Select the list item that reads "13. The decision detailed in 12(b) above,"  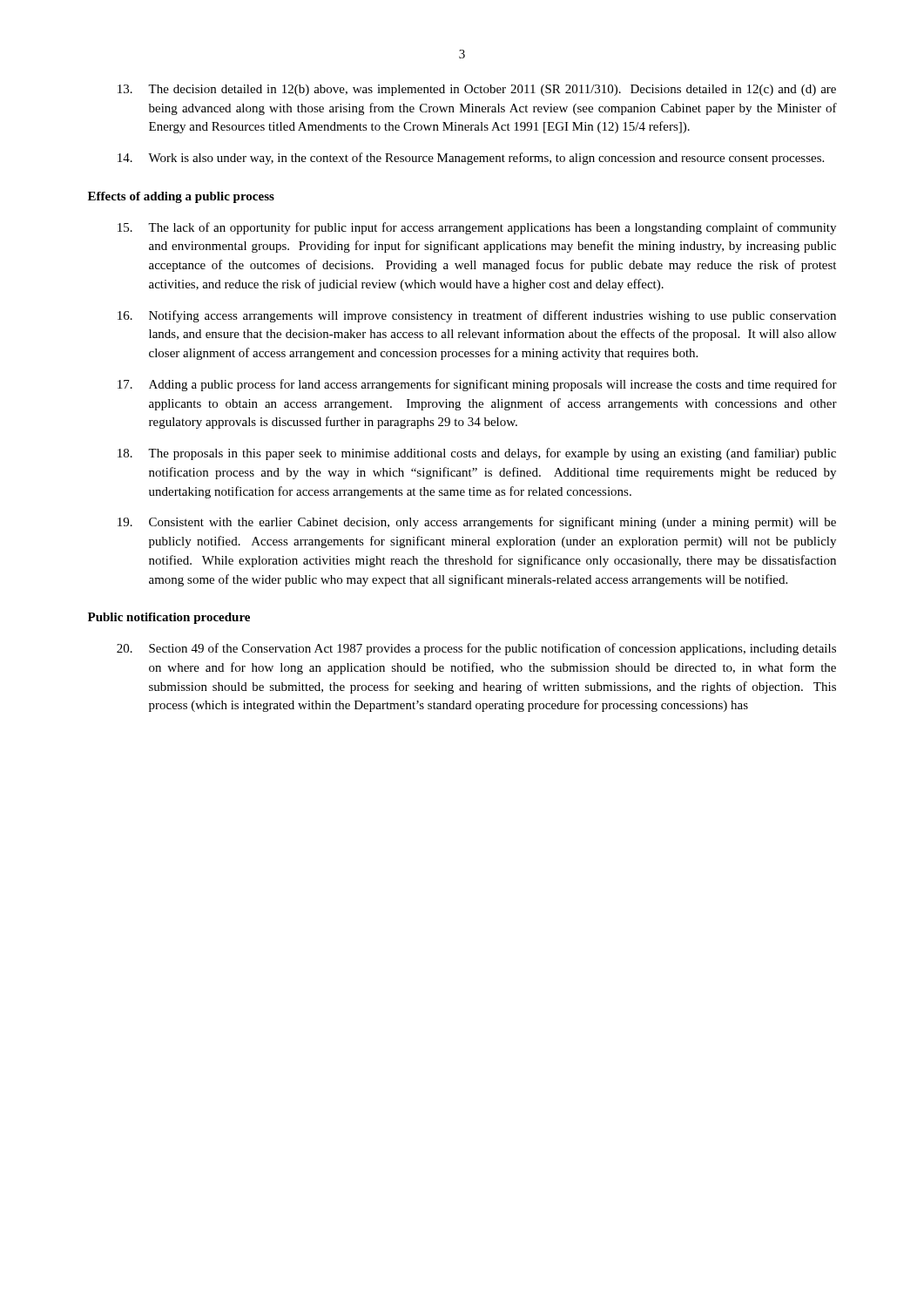pos(462,108)
